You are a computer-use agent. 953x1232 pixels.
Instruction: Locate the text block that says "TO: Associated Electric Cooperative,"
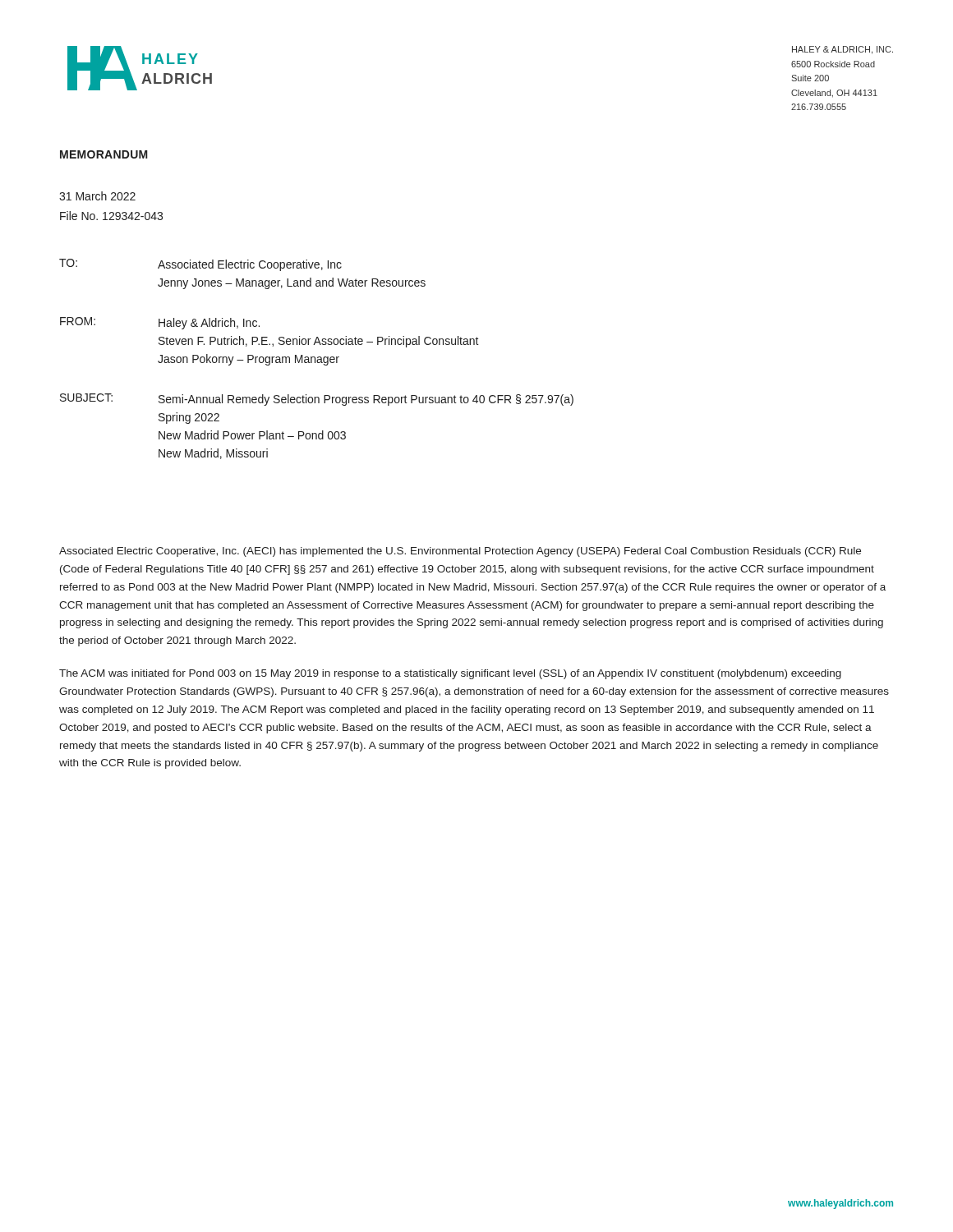200,265
